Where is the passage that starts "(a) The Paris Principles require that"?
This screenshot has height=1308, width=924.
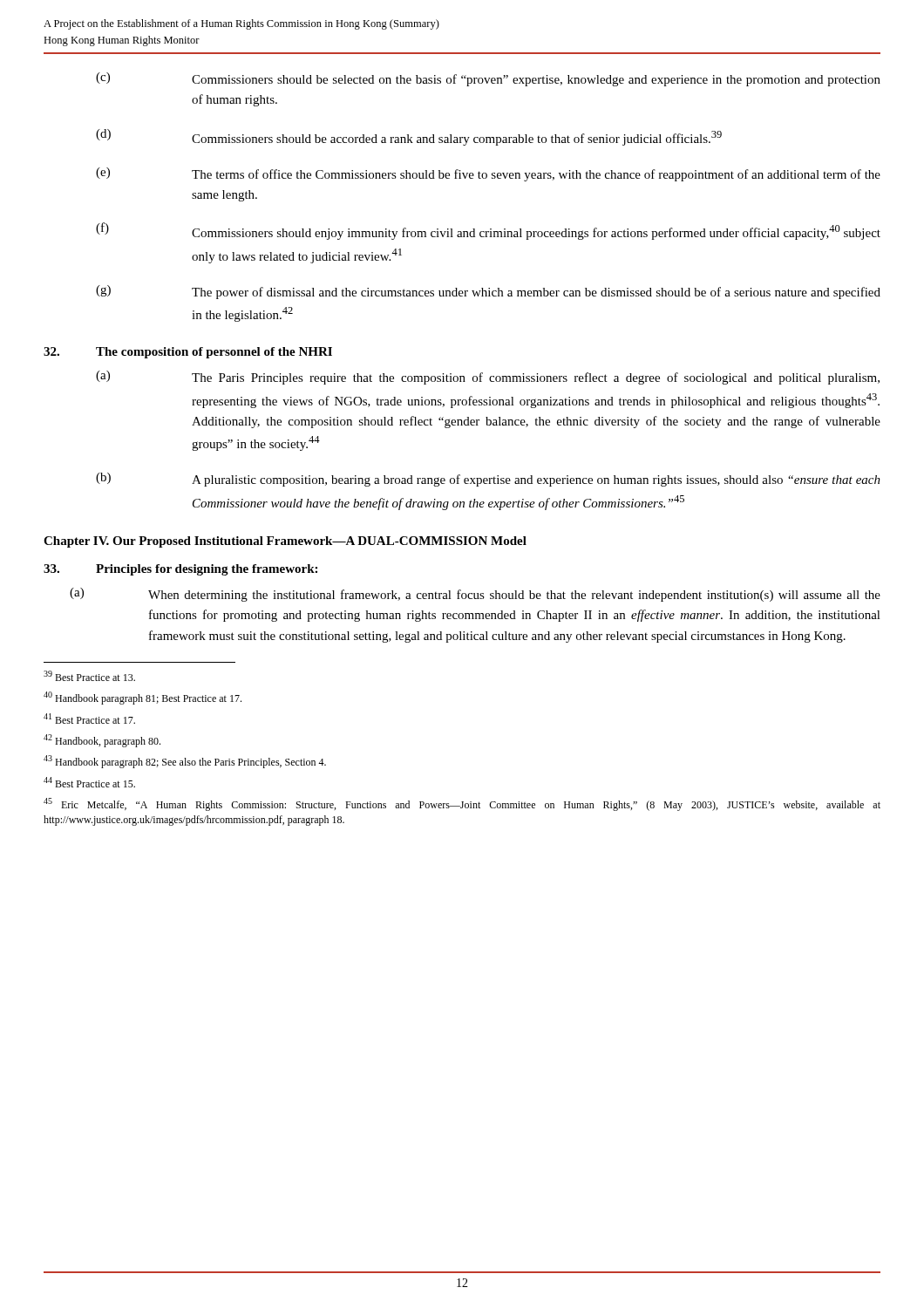click(462, 411)
